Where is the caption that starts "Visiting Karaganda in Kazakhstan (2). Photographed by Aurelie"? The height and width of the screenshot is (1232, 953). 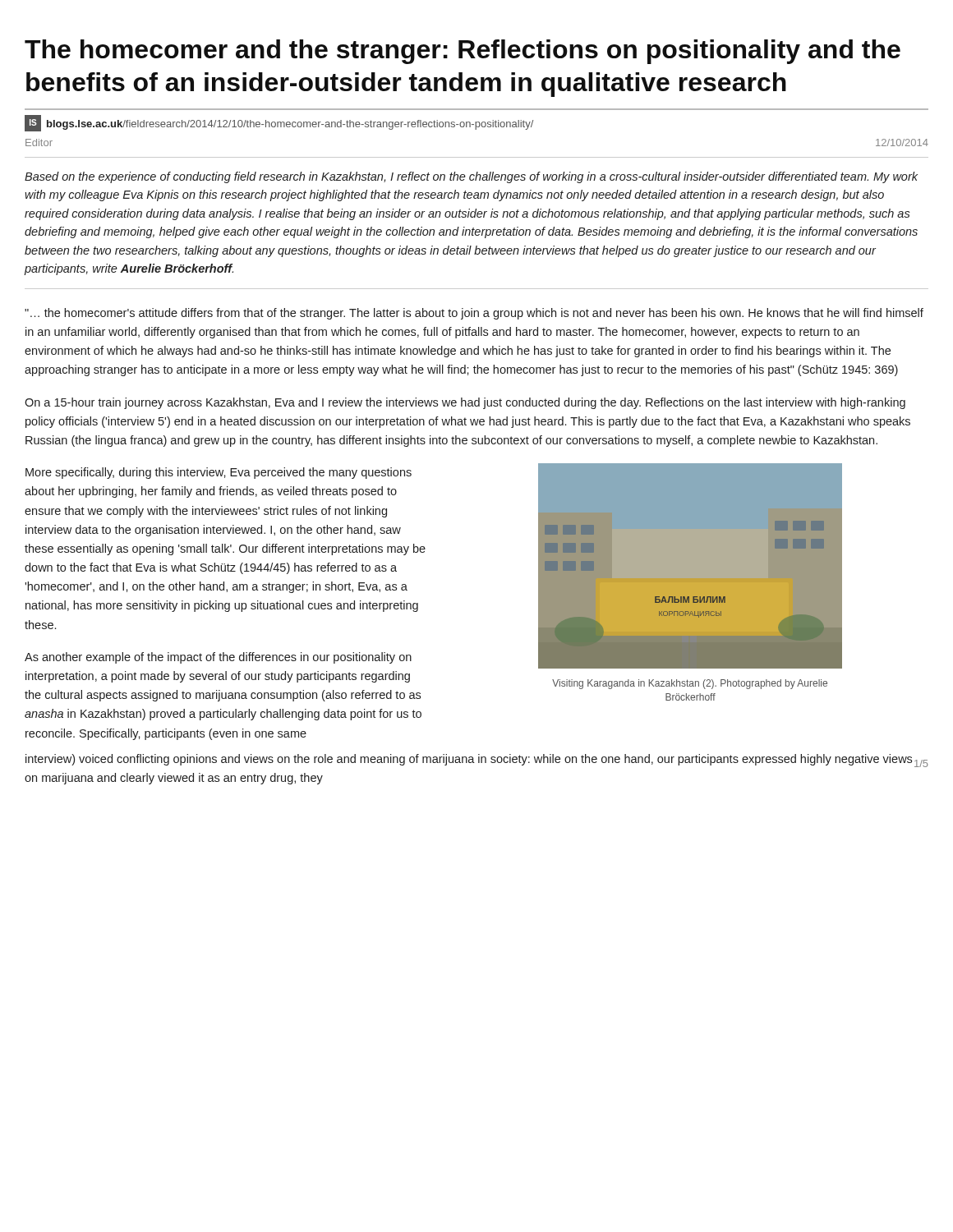point(690,690)
